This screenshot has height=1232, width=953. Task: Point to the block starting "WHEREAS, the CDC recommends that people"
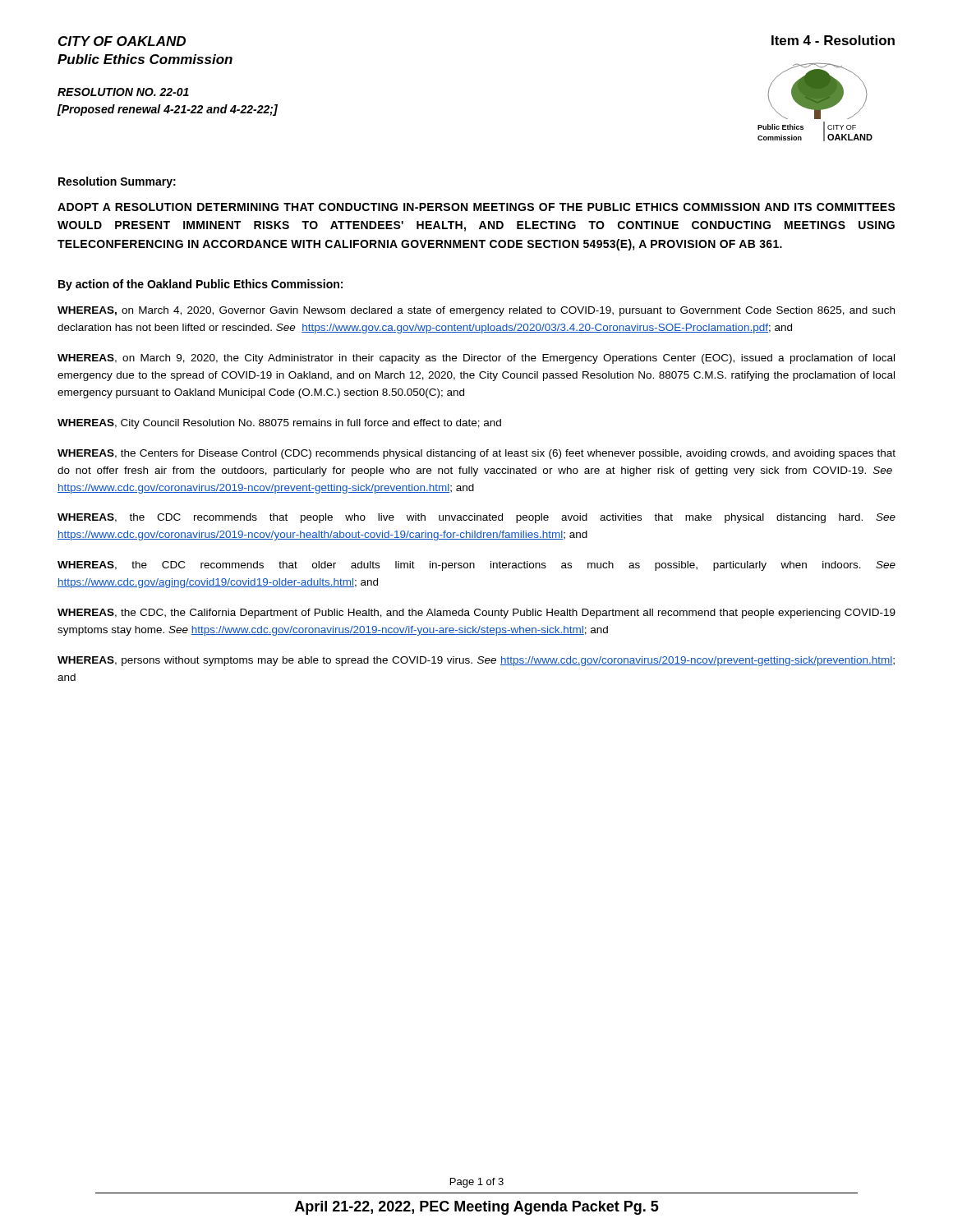pos(476,526)
